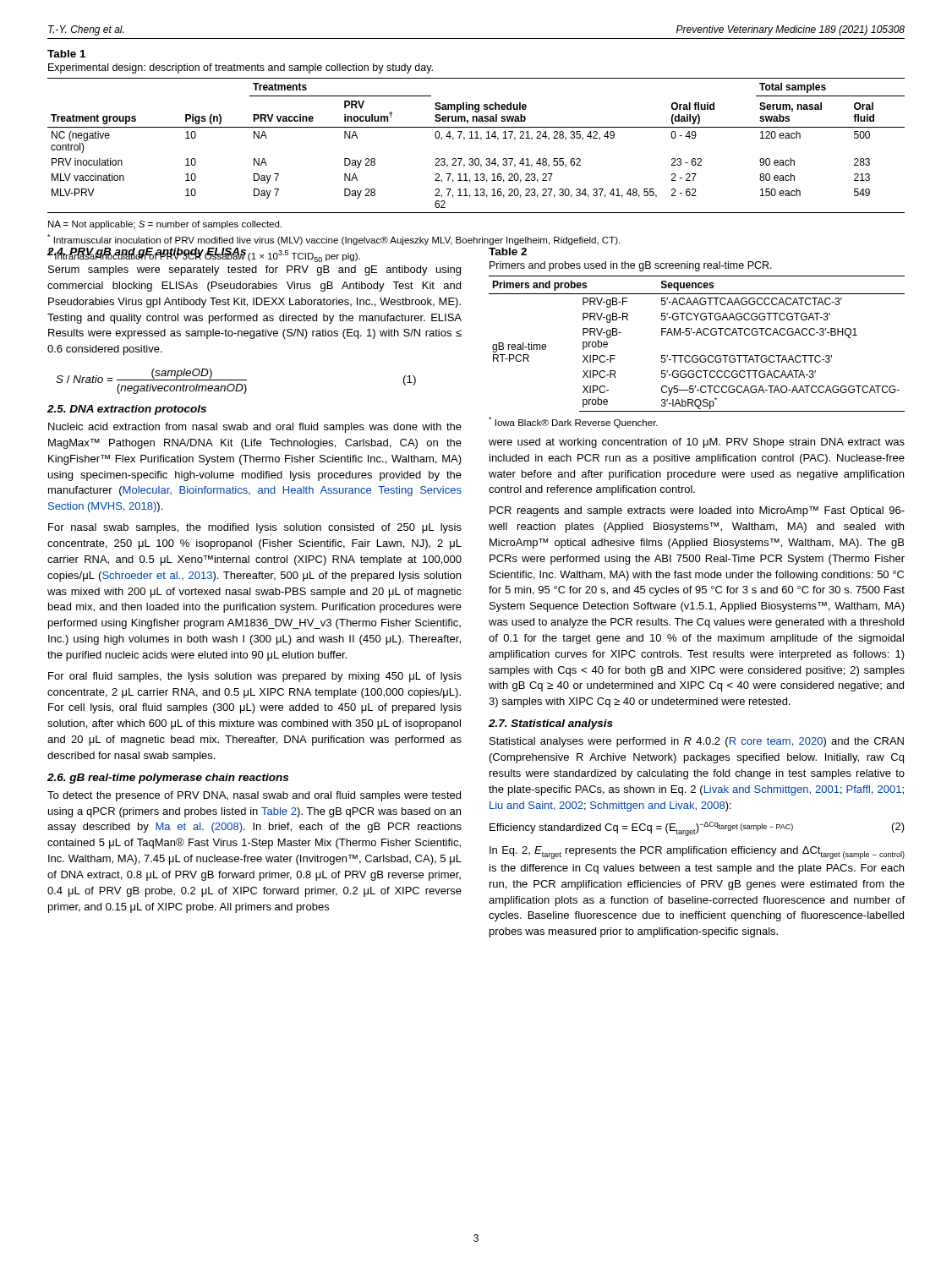Screen dimensions: 1268x952
Task: Select the formula that says "S / Nratio = (sampleOD) (negativecontrolmeanOD) (1)"
Action: pos(236,380)
